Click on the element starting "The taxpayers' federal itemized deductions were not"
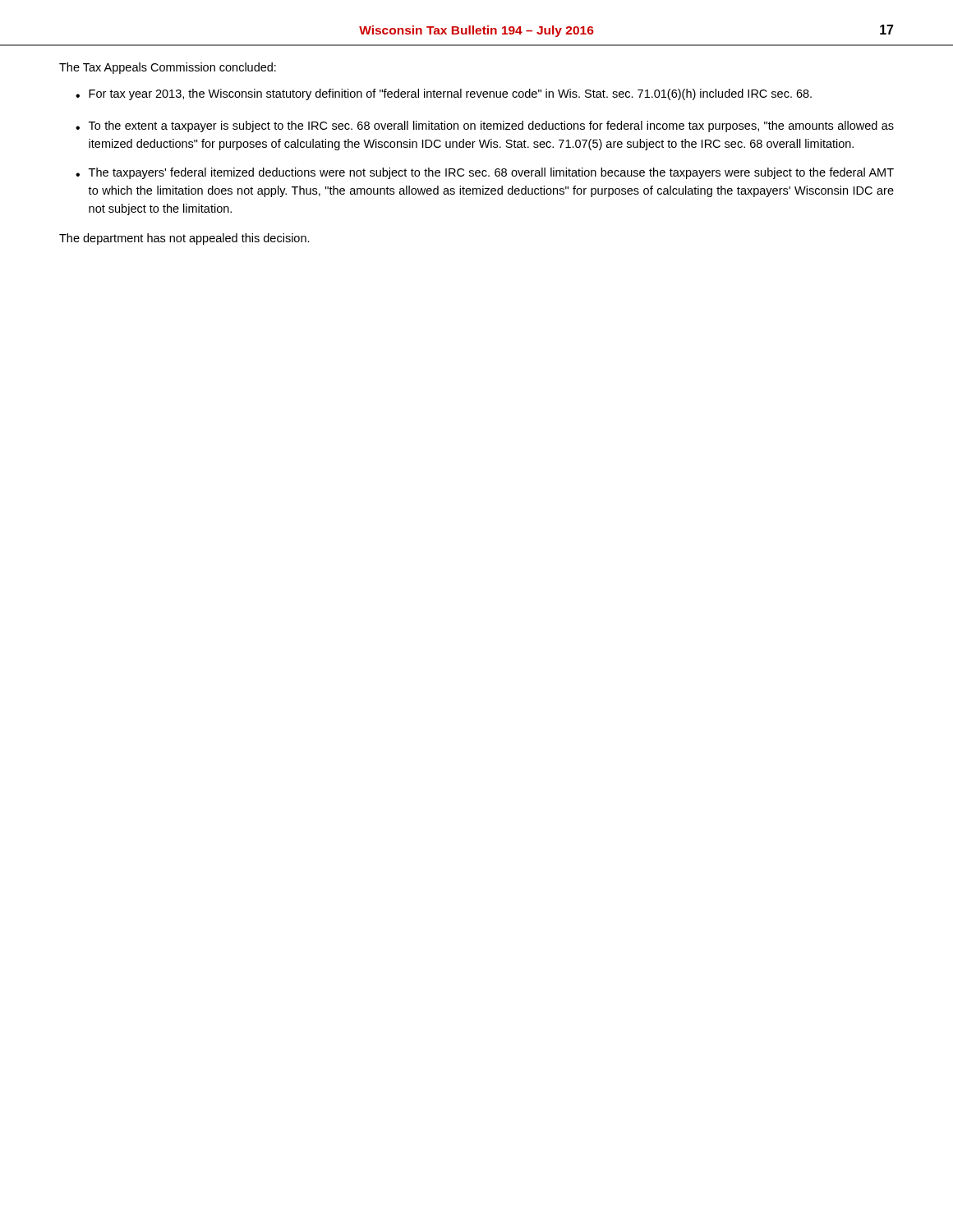This screenshot has width=953, height=1232. (491, 191)
